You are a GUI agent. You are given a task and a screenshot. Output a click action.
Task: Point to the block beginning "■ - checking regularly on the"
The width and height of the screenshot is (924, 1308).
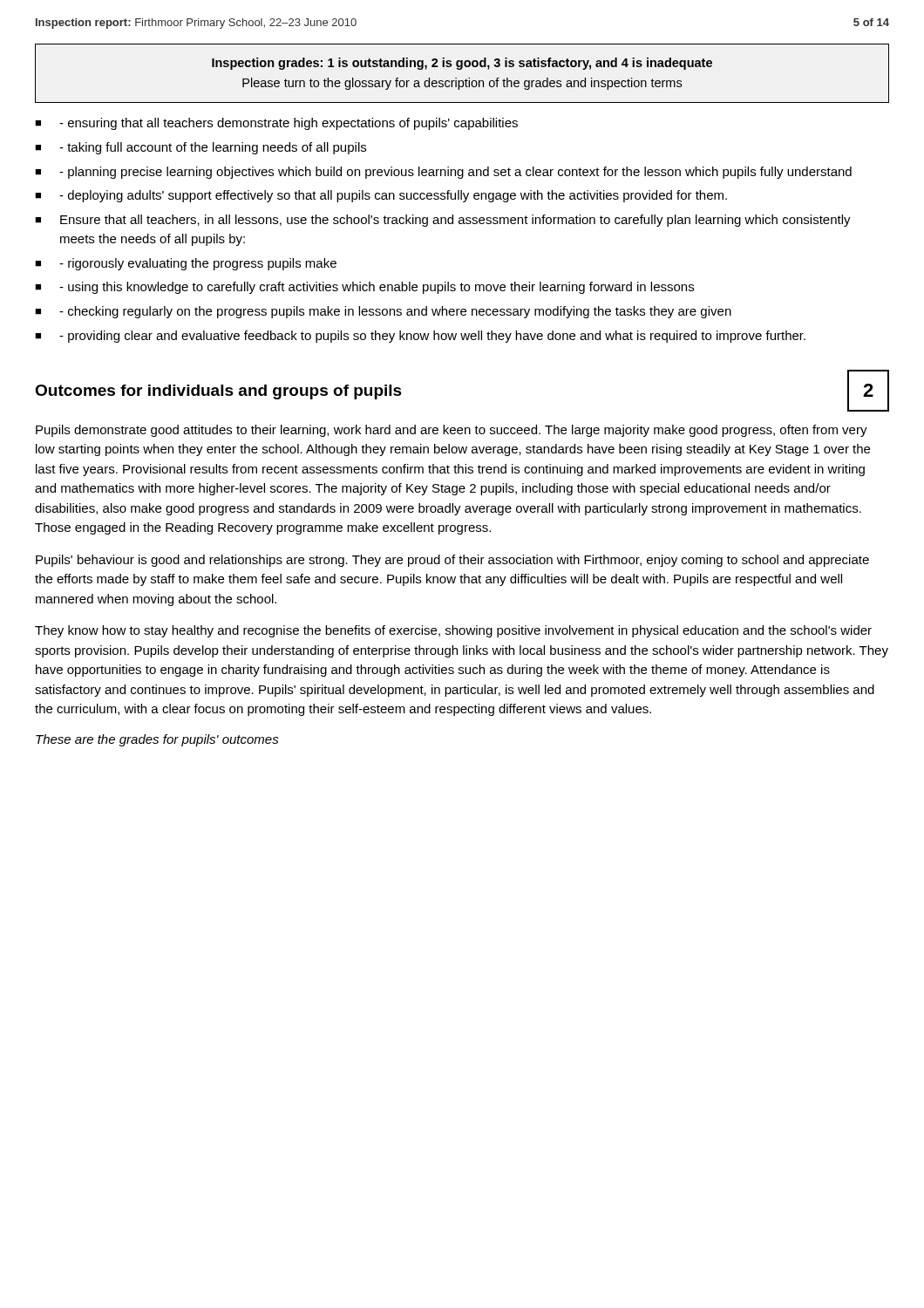click(x=462, y=311)
